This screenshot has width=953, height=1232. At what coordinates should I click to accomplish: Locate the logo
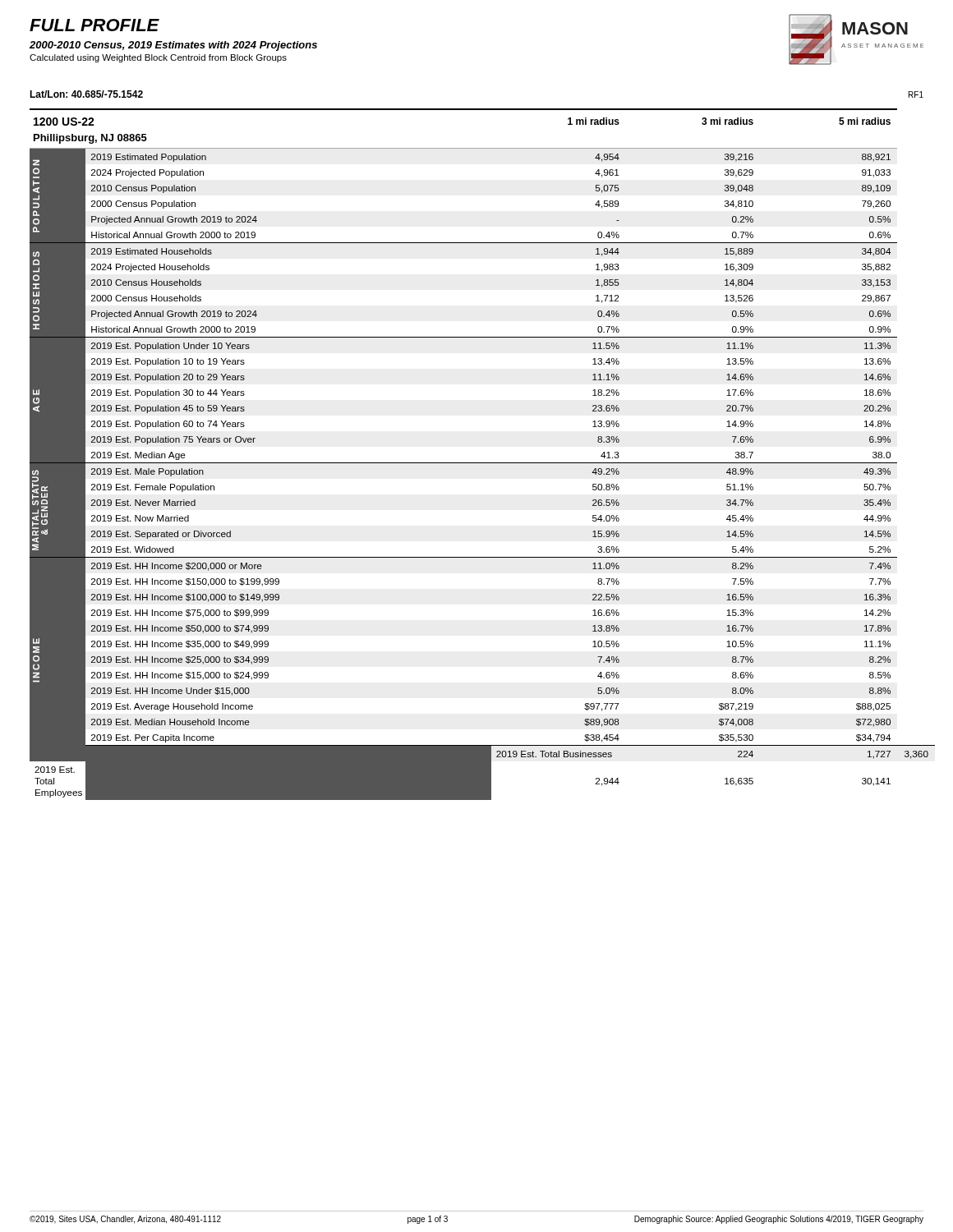856,39
